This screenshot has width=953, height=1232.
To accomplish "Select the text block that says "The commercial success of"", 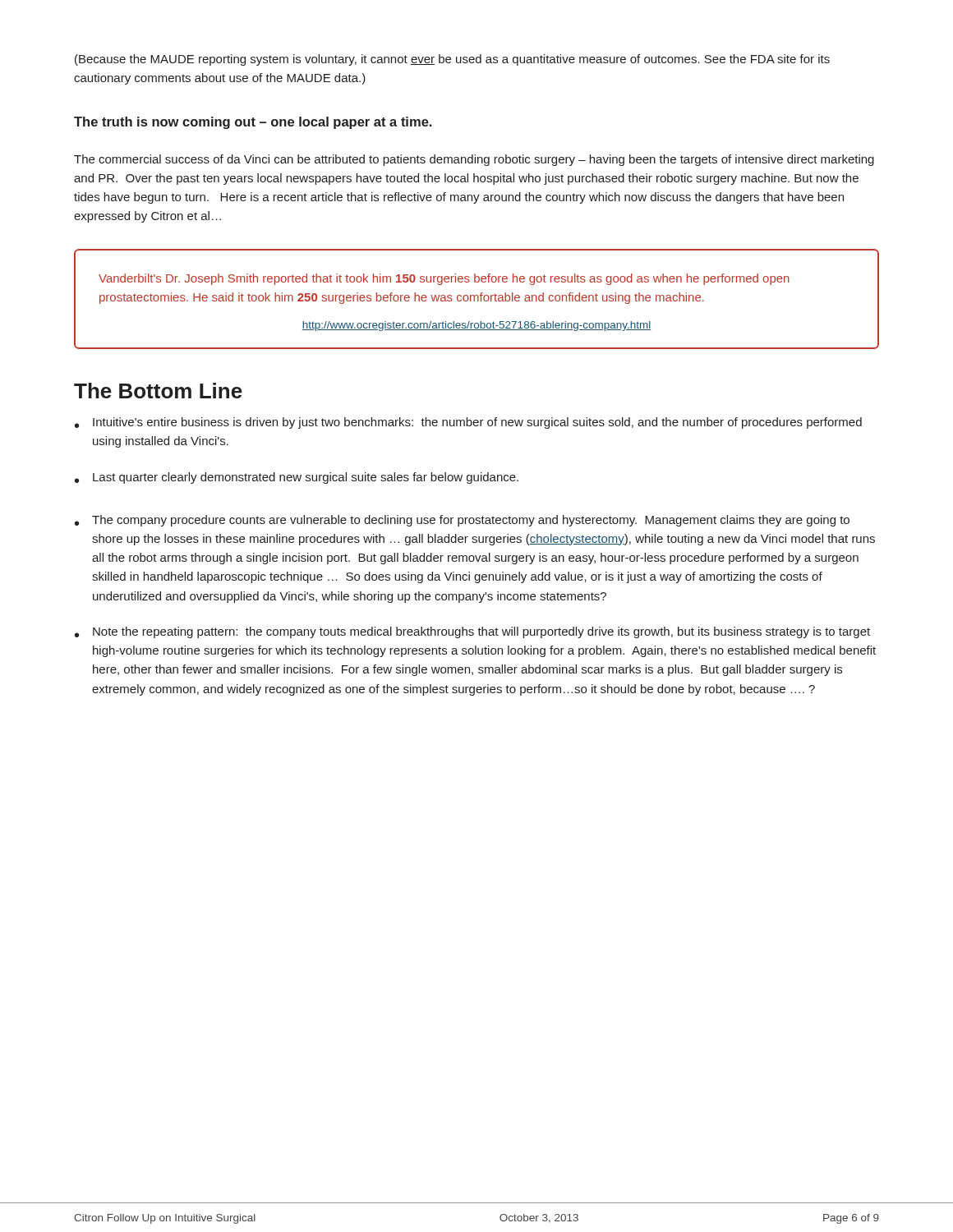I will [x=474, y=187].
